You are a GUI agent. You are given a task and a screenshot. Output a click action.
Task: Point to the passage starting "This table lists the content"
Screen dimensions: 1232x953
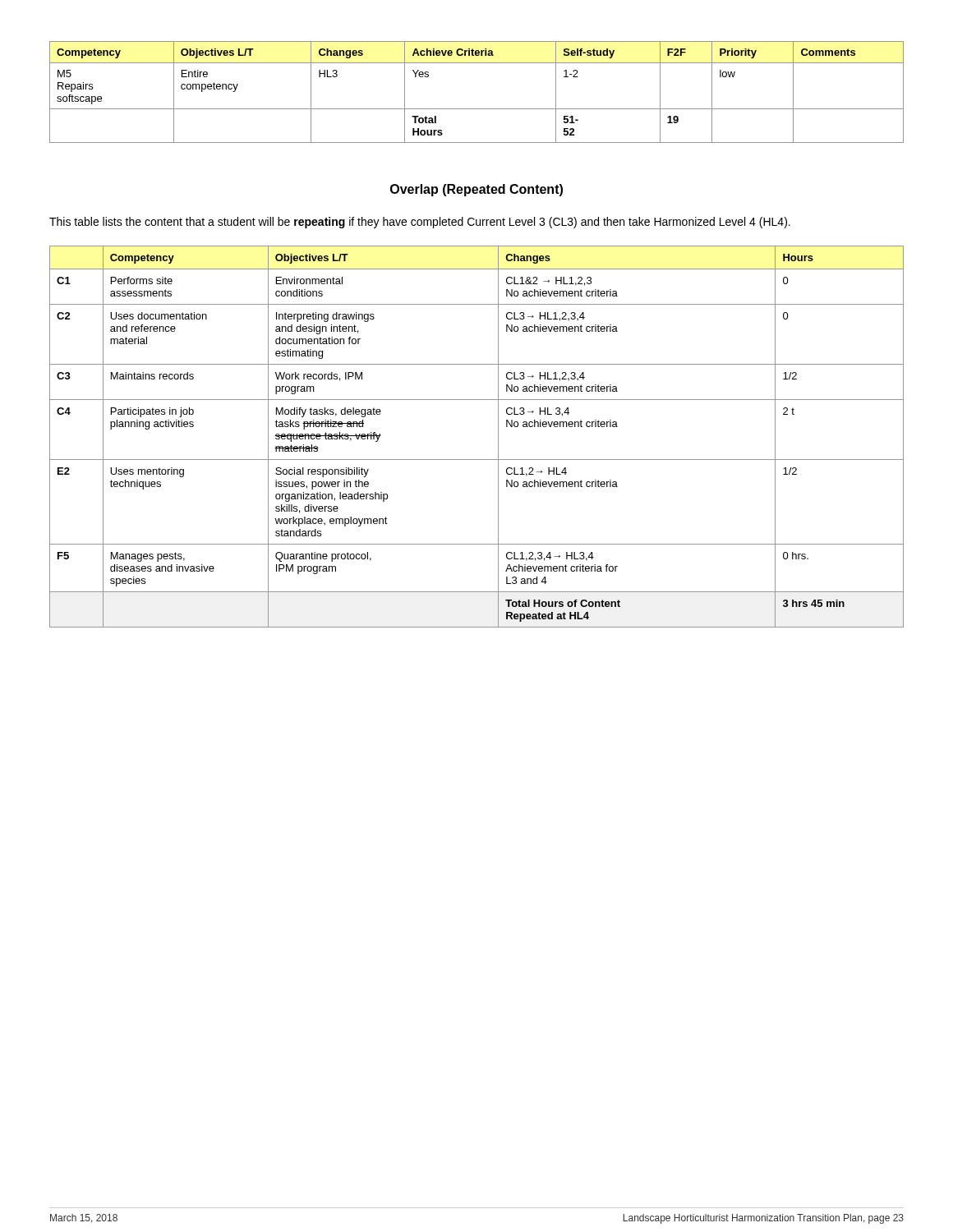pyautogui.click(x=420, y=222)
